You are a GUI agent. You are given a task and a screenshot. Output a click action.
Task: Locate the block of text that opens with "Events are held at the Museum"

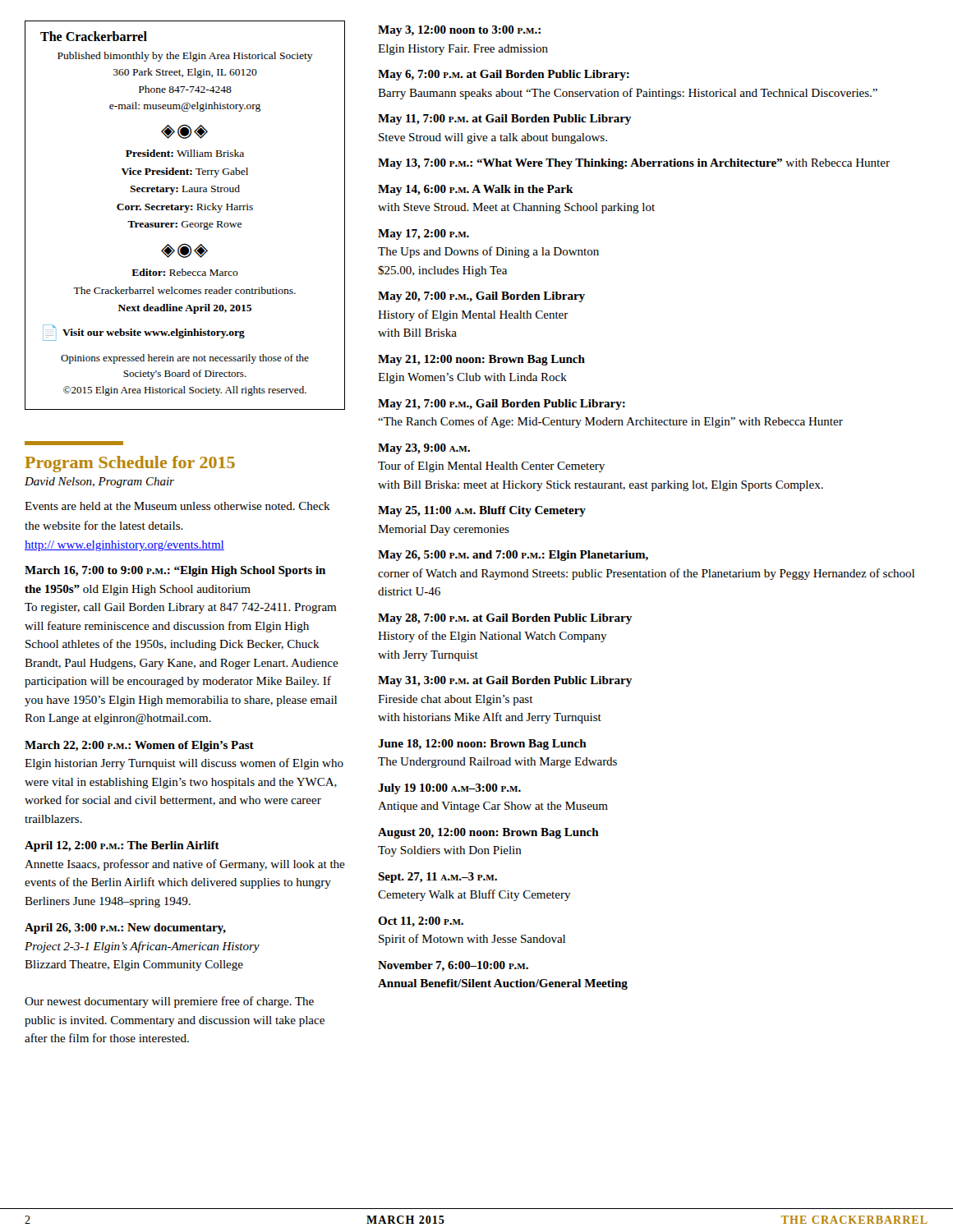(x=177, y=525)
